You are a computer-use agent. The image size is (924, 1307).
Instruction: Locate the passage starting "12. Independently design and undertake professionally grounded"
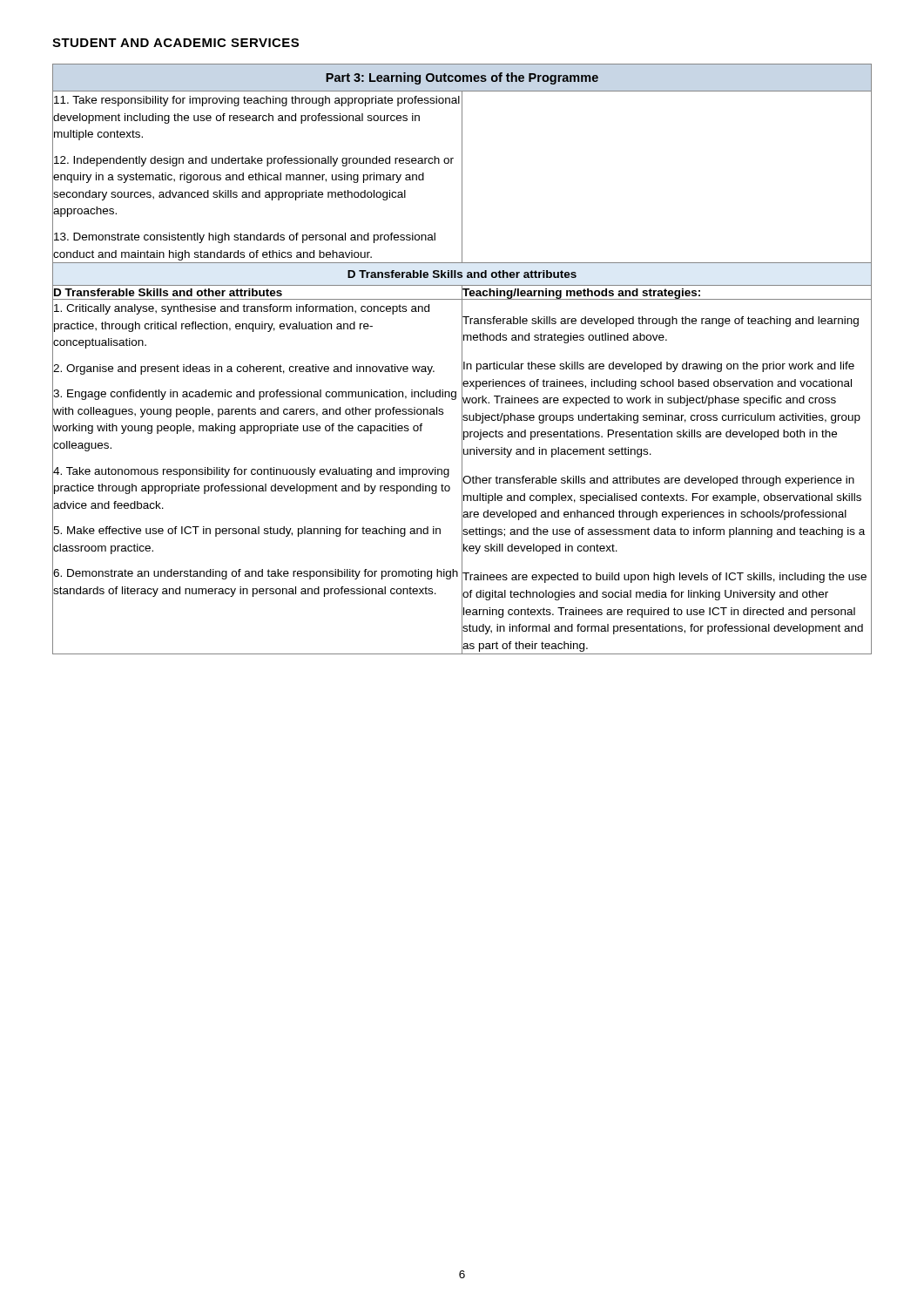coord(253,185)
